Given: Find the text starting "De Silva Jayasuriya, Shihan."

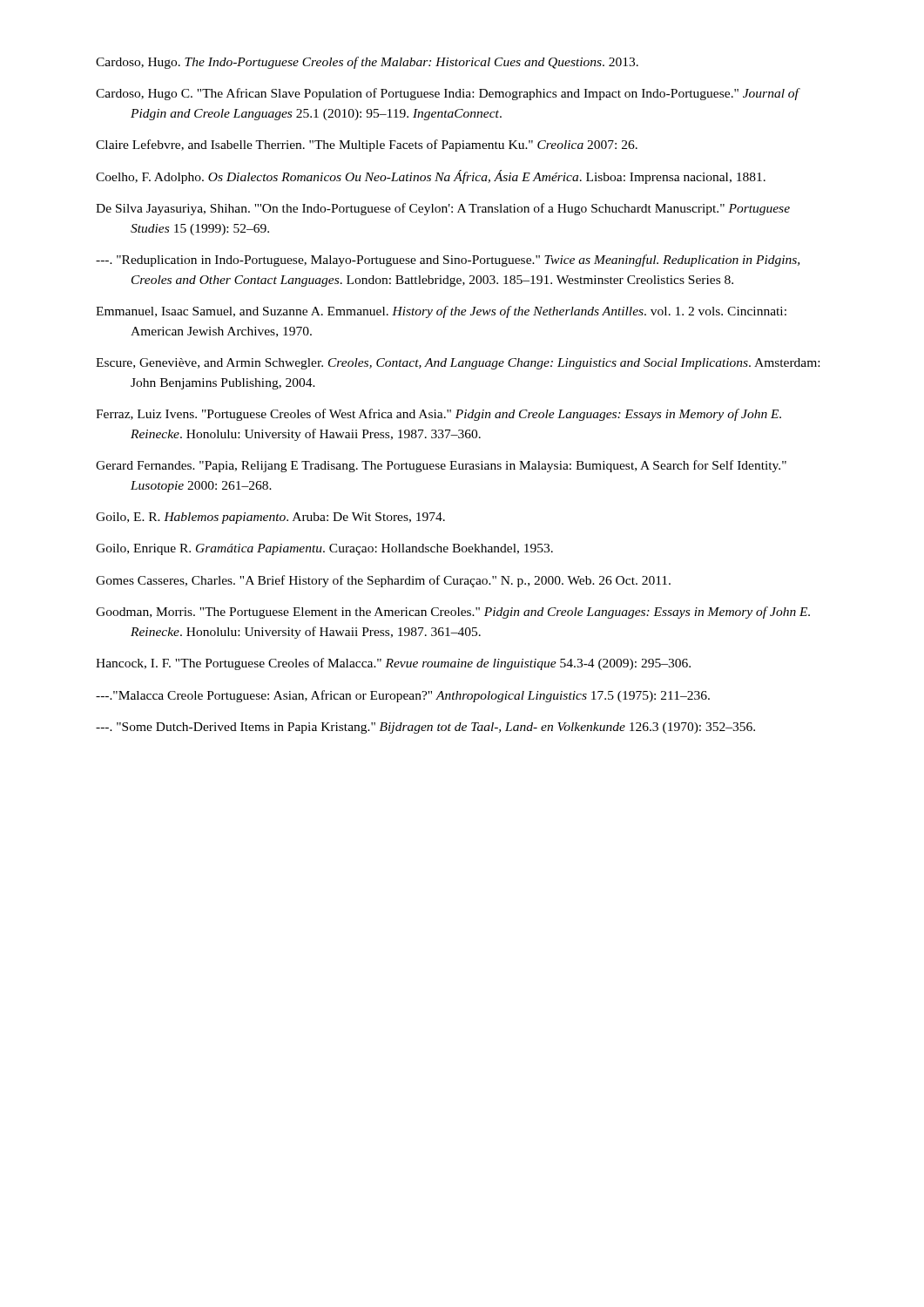Looking at the screenshot, I should tap(443, 218).
